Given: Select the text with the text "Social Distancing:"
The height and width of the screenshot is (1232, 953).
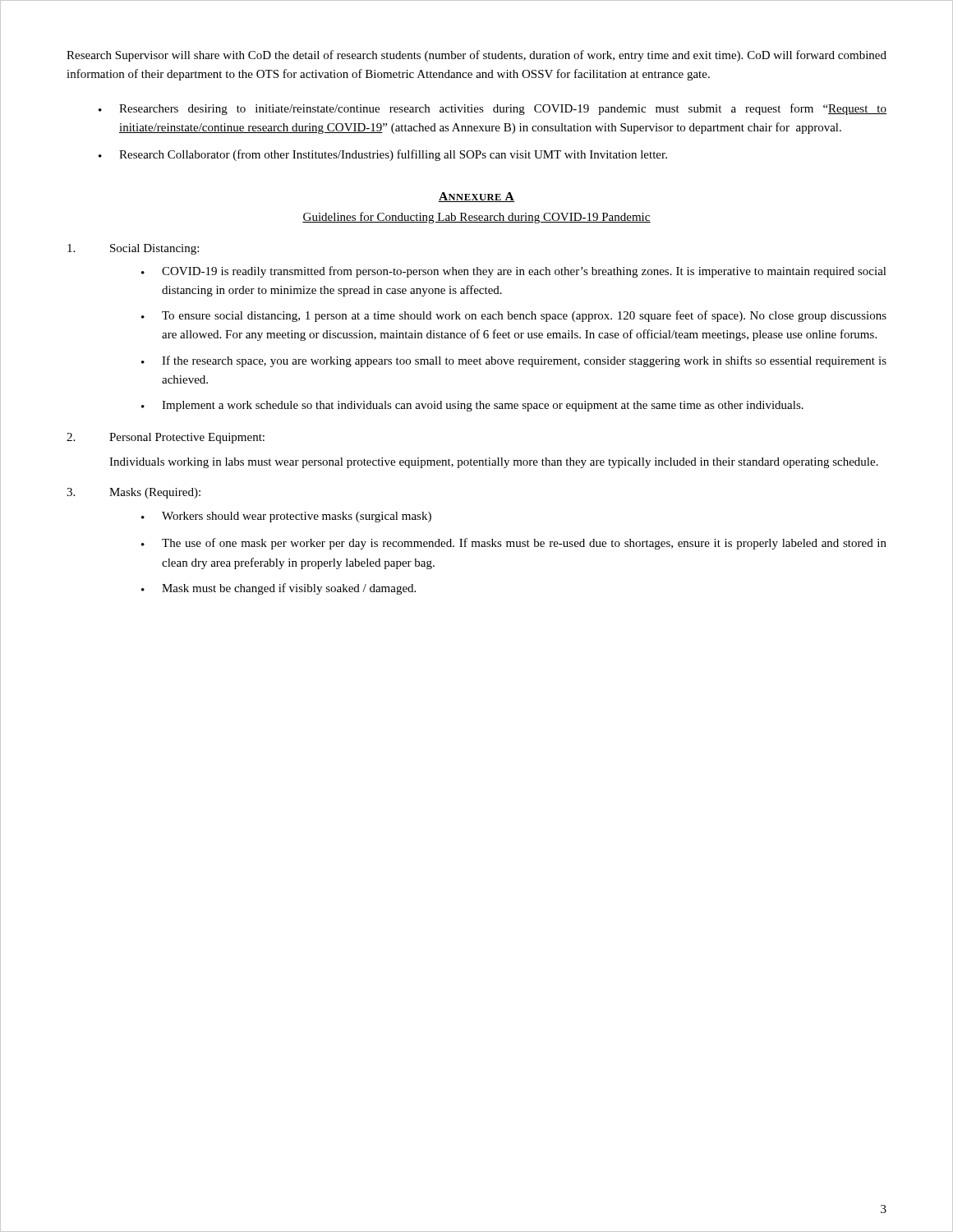Looking at the screenshot, I should click(133, 249).
